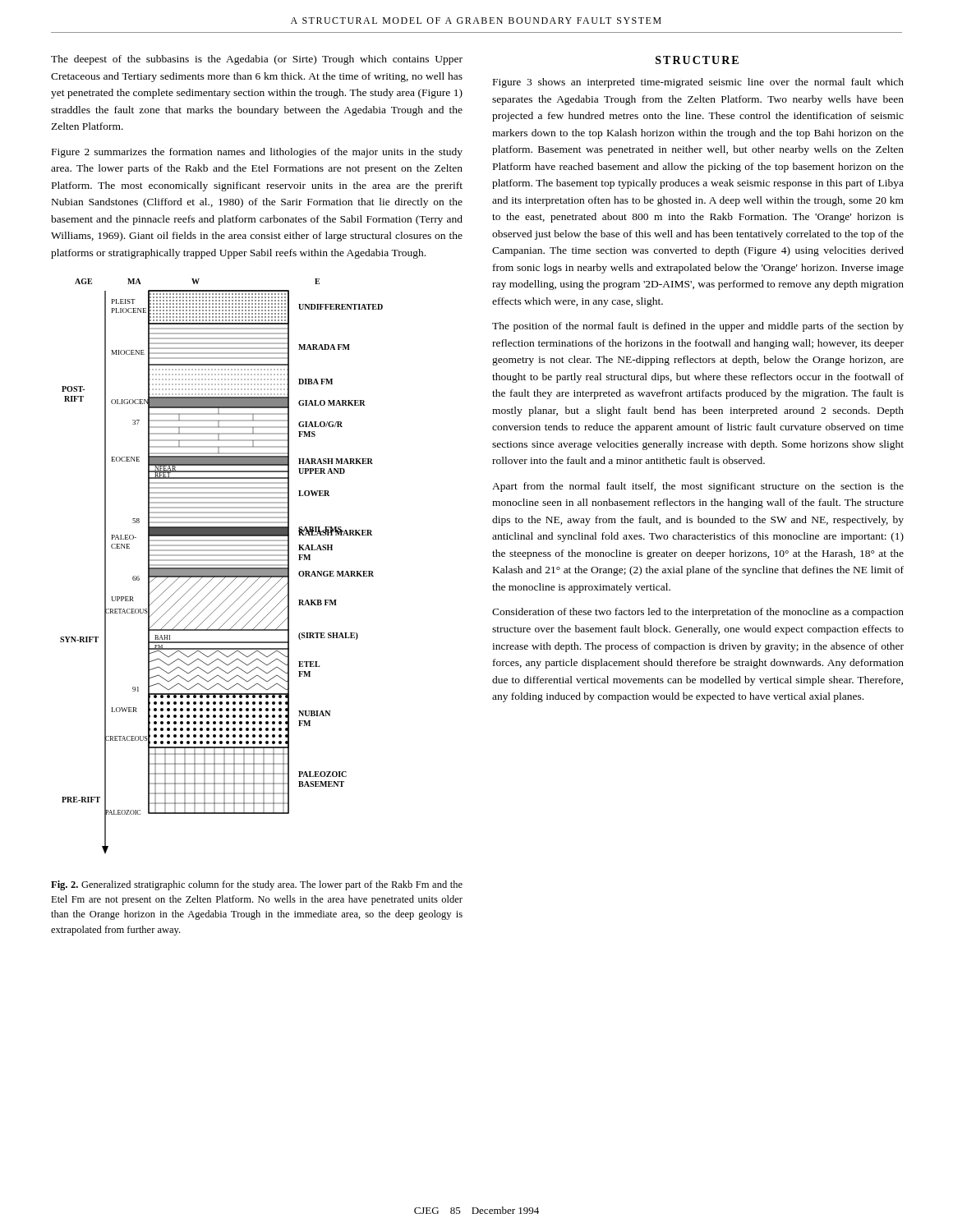Point to the passage starting "The position of the normal"

698,393
